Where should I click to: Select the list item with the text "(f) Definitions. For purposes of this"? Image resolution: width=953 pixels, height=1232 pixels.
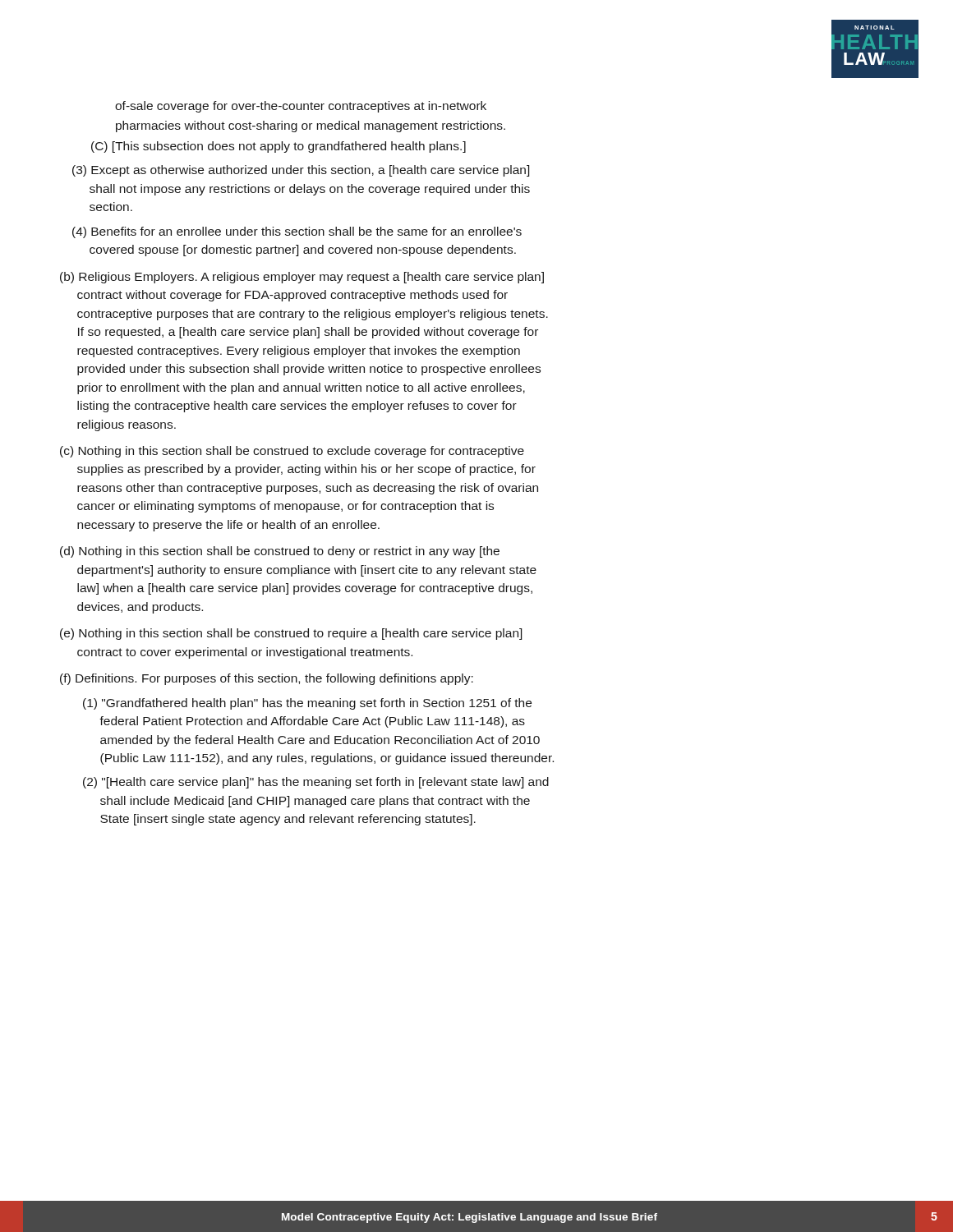coord(476,679)
